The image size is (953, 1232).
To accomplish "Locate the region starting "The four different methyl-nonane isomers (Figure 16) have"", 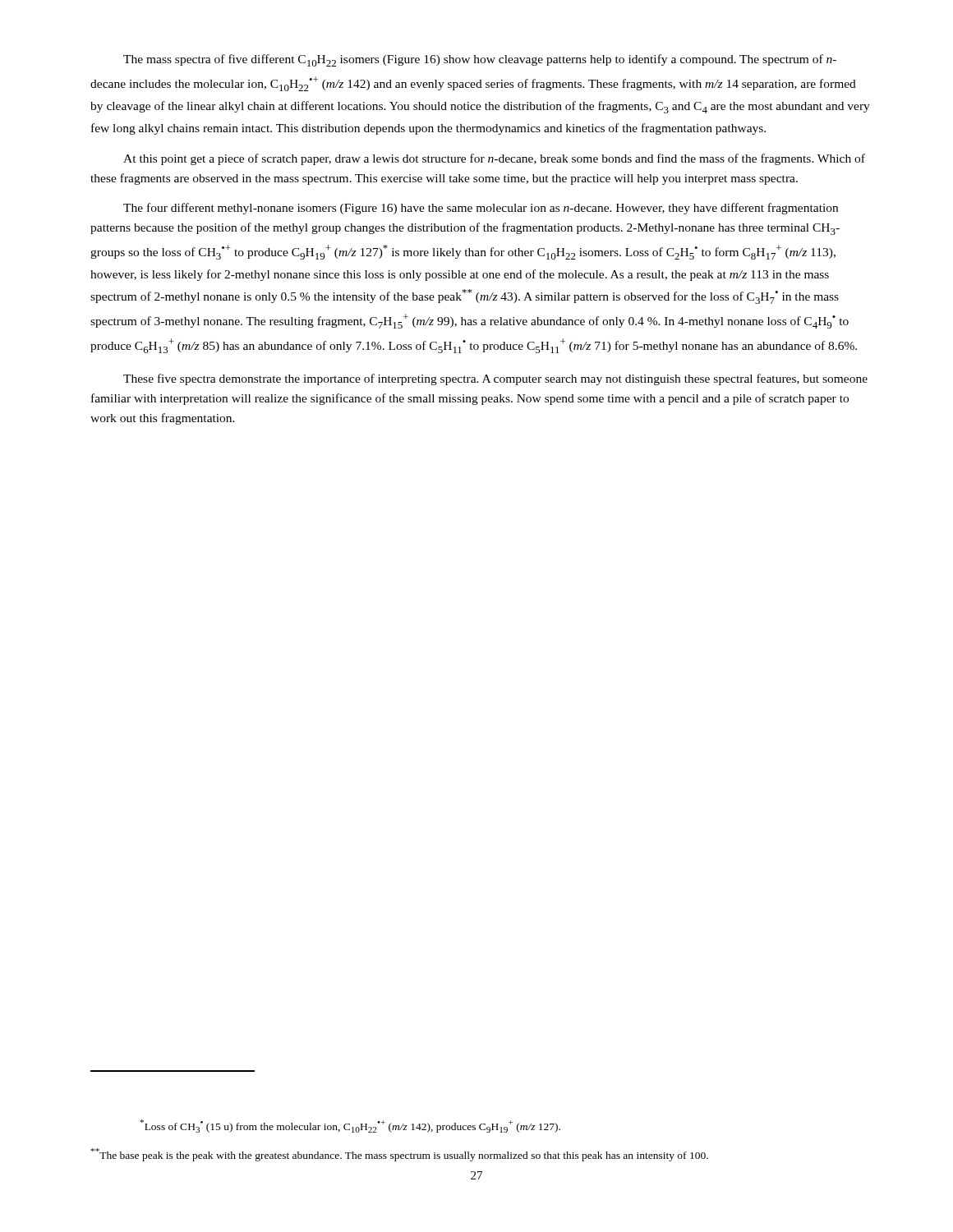I will point(481,278).
